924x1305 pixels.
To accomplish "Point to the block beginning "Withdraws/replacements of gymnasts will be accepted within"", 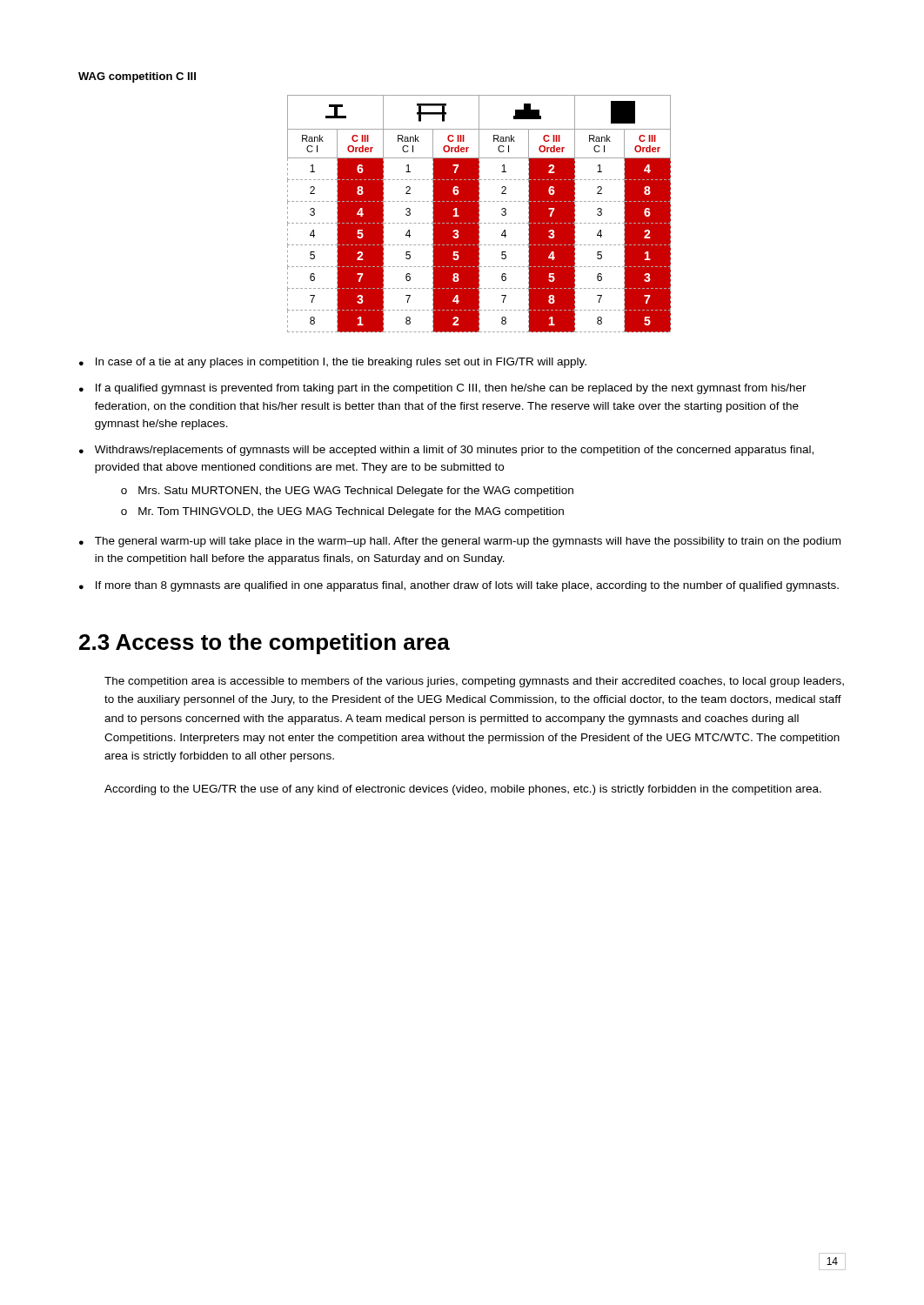I will click(470, 482).
